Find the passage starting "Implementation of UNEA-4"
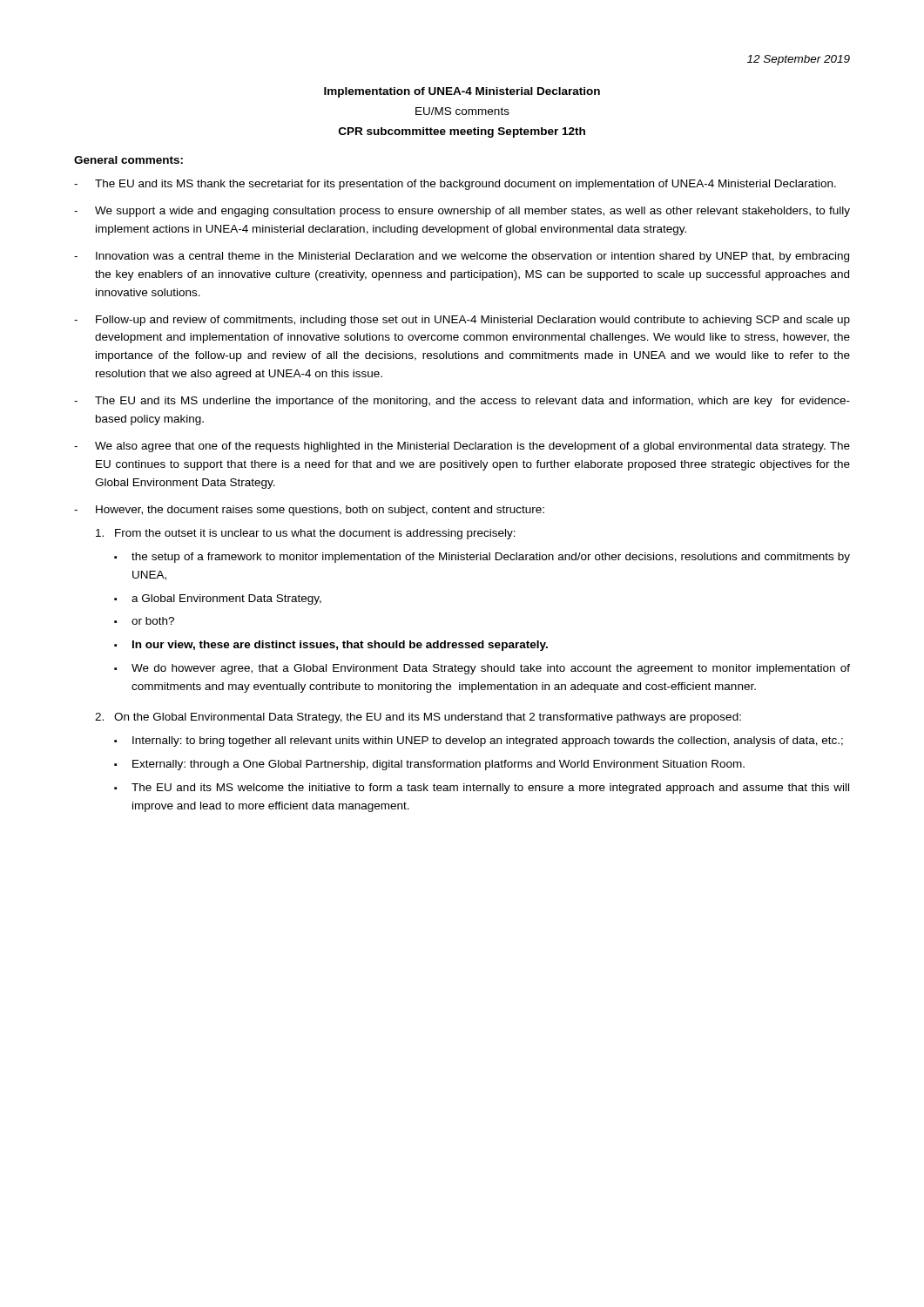 [462, 91]
